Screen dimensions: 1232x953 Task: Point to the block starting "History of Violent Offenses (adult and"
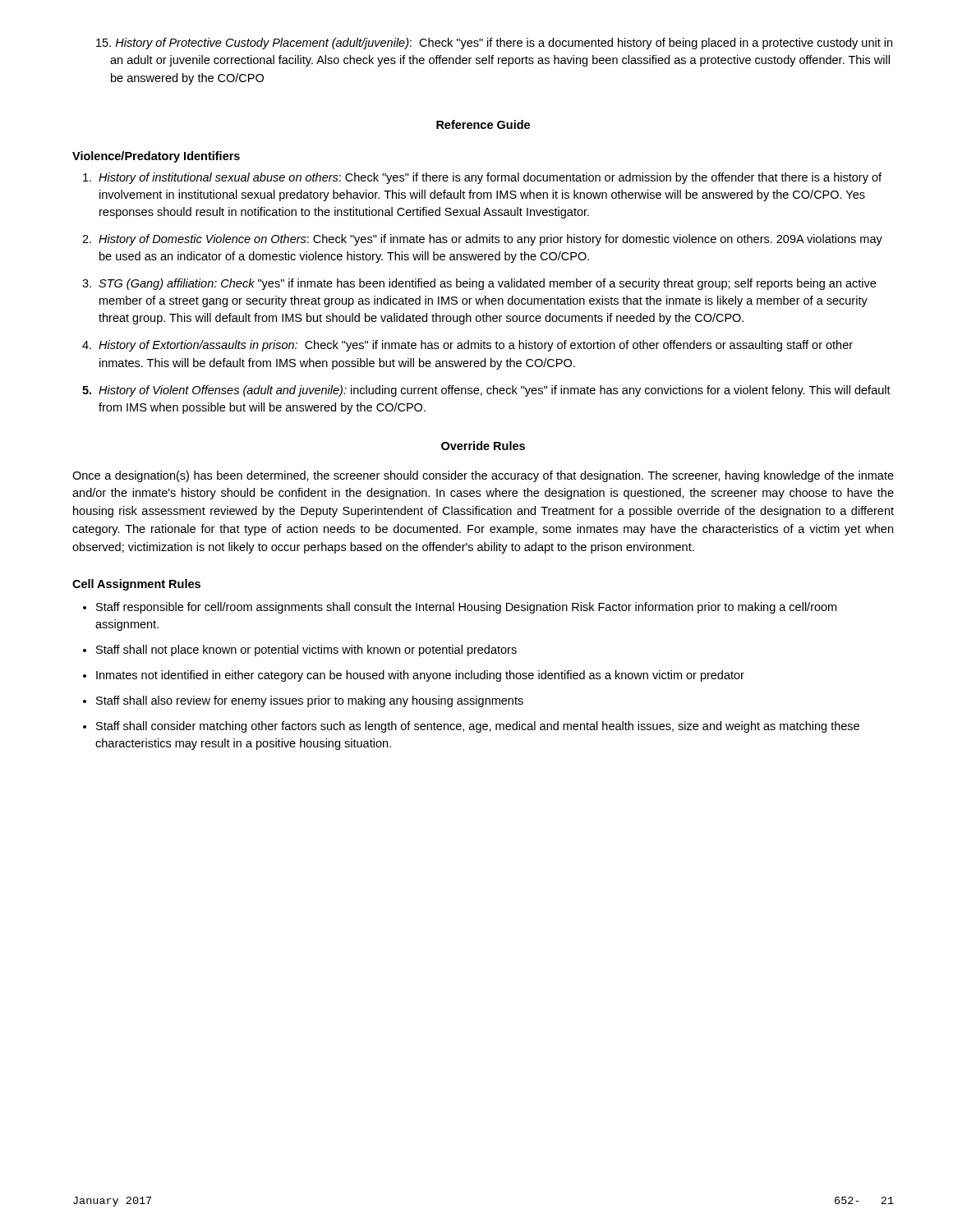point(494,398)
